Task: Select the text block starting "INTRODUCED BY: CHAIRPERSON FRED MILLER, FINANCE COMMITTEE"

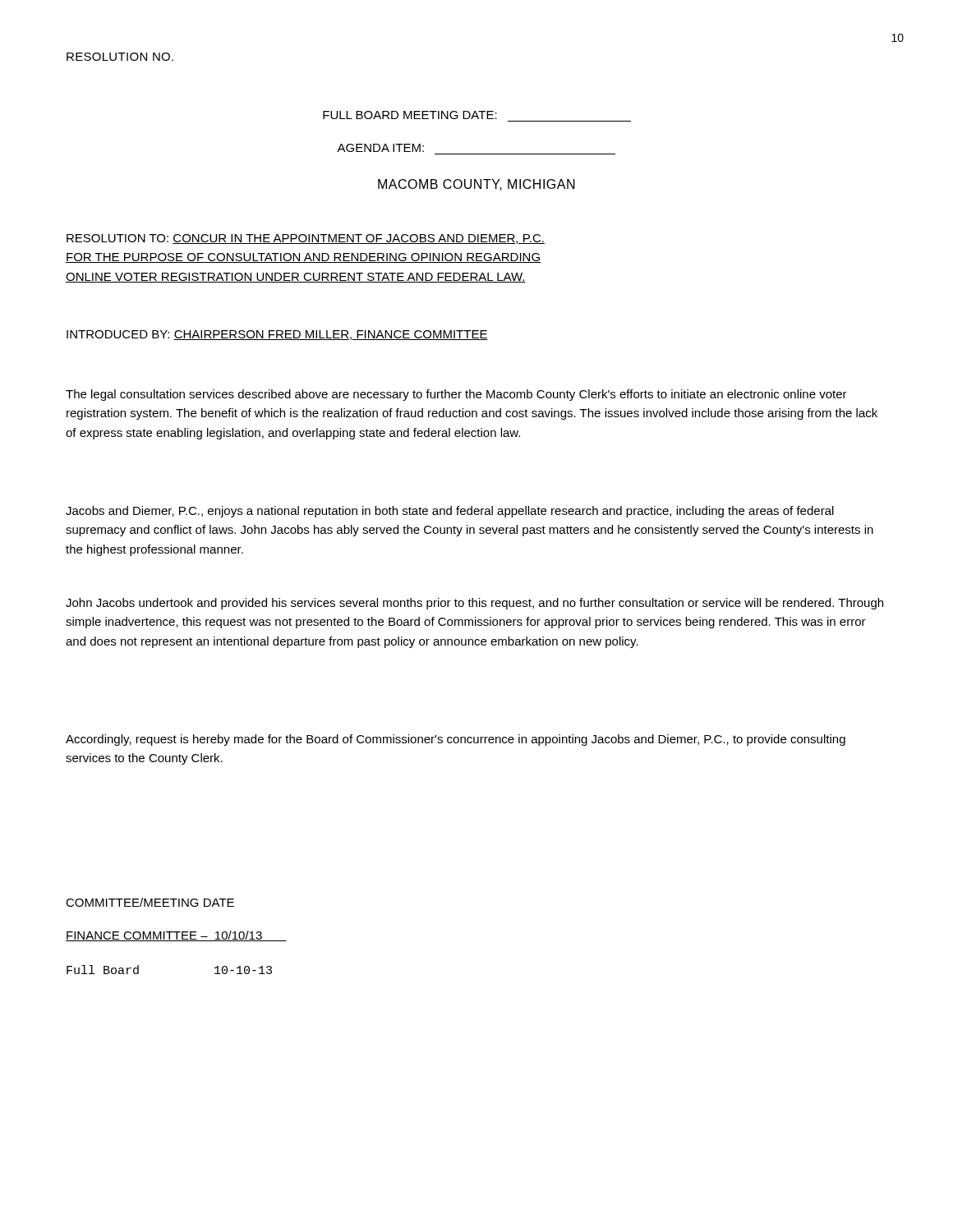Action: 289,334
